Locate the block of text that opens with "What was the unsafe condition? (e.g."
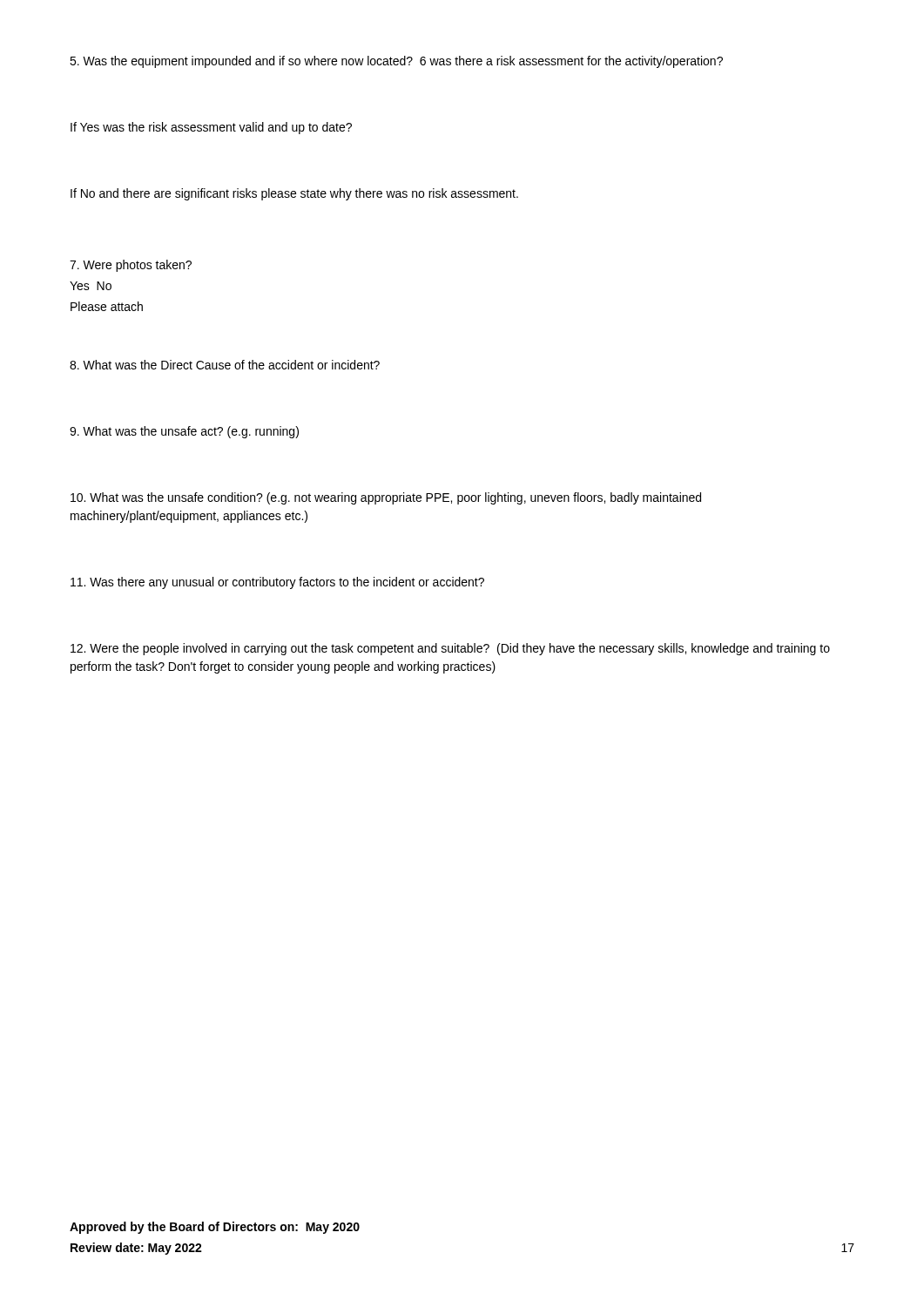924x1307 pixels. 386,507
